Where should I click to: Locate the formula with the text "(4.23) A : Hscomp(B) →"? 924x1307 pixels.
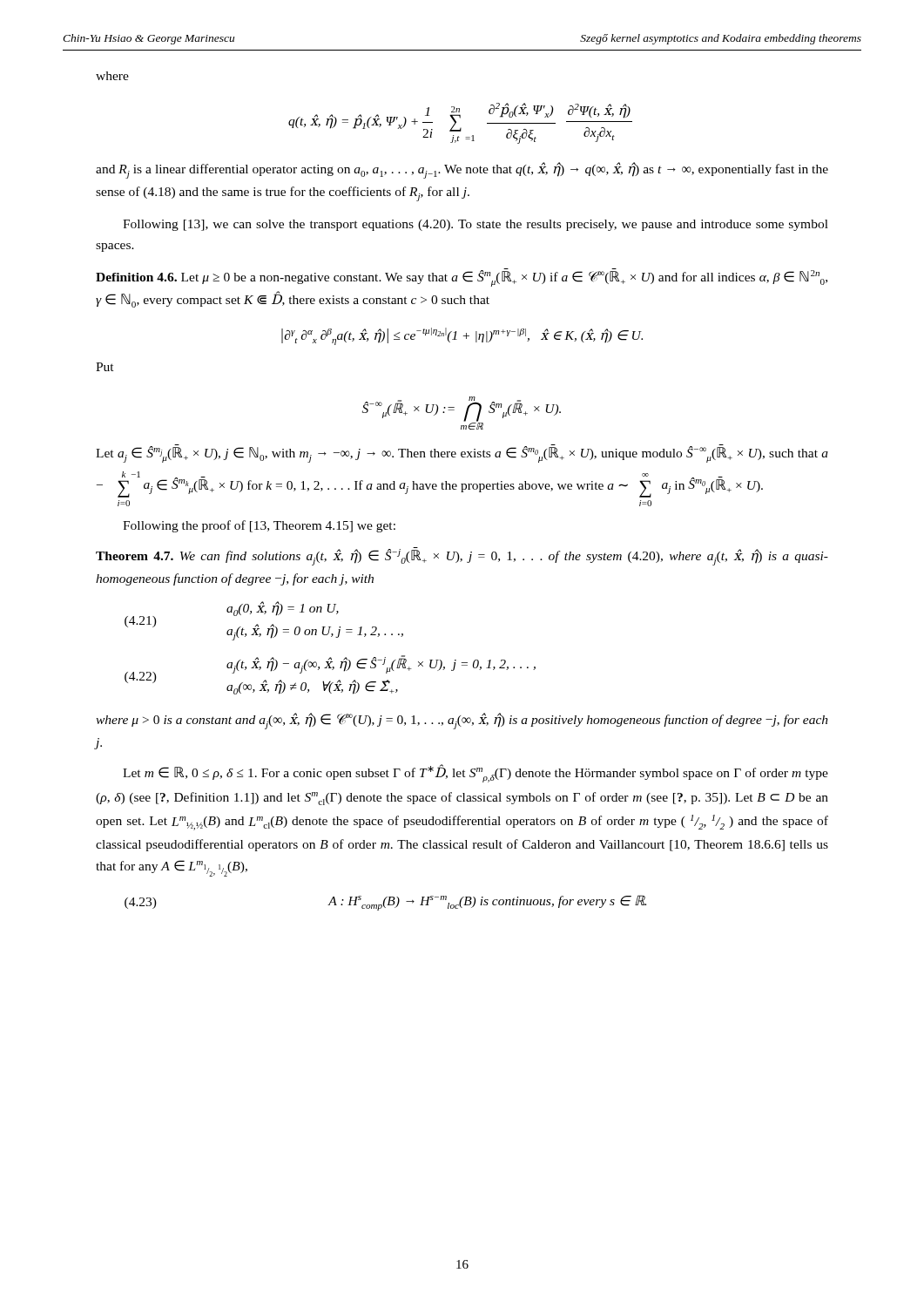coord(462,901)
